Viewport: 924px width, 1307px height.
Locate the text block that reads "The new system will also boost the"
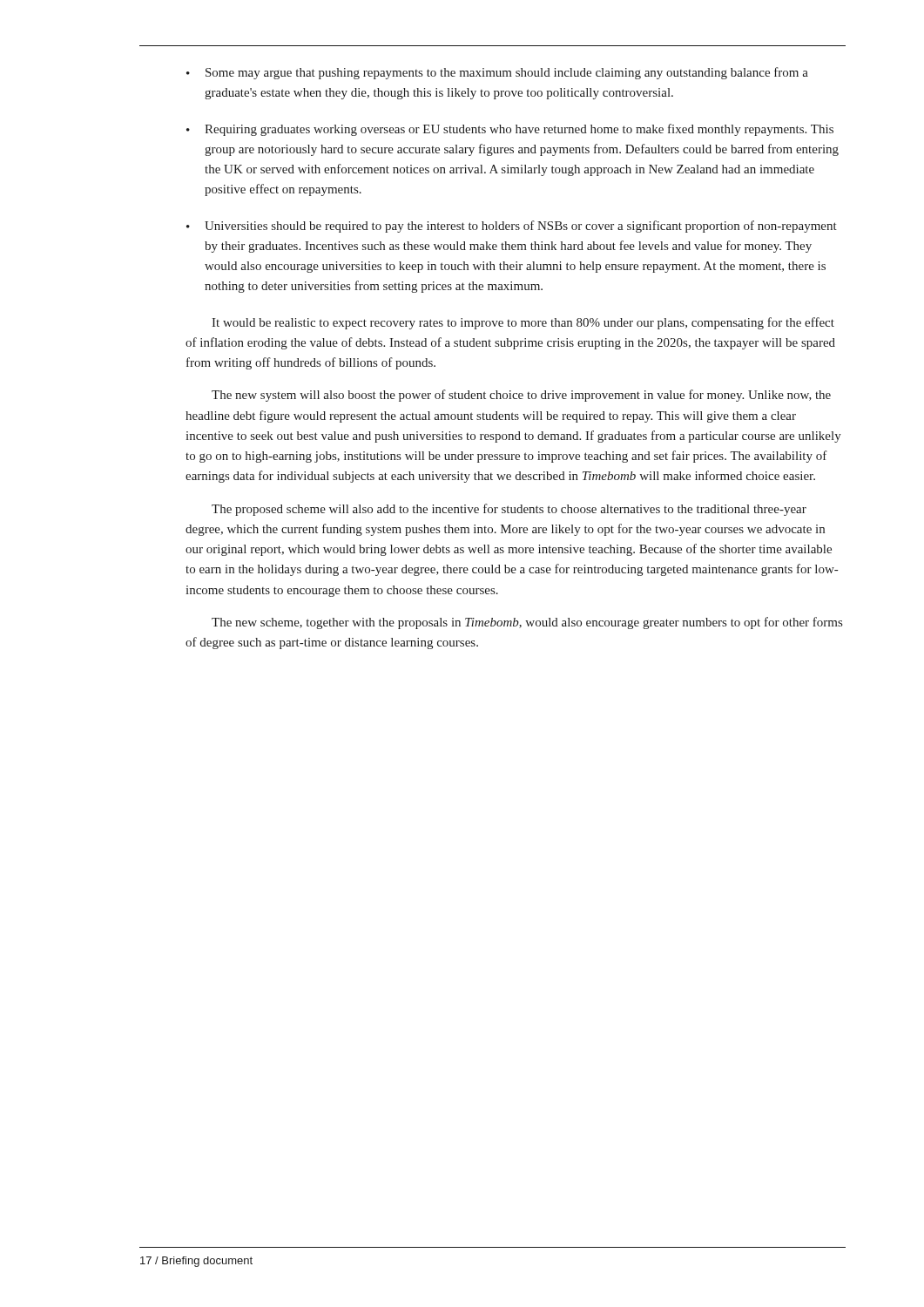pos(513,435)
